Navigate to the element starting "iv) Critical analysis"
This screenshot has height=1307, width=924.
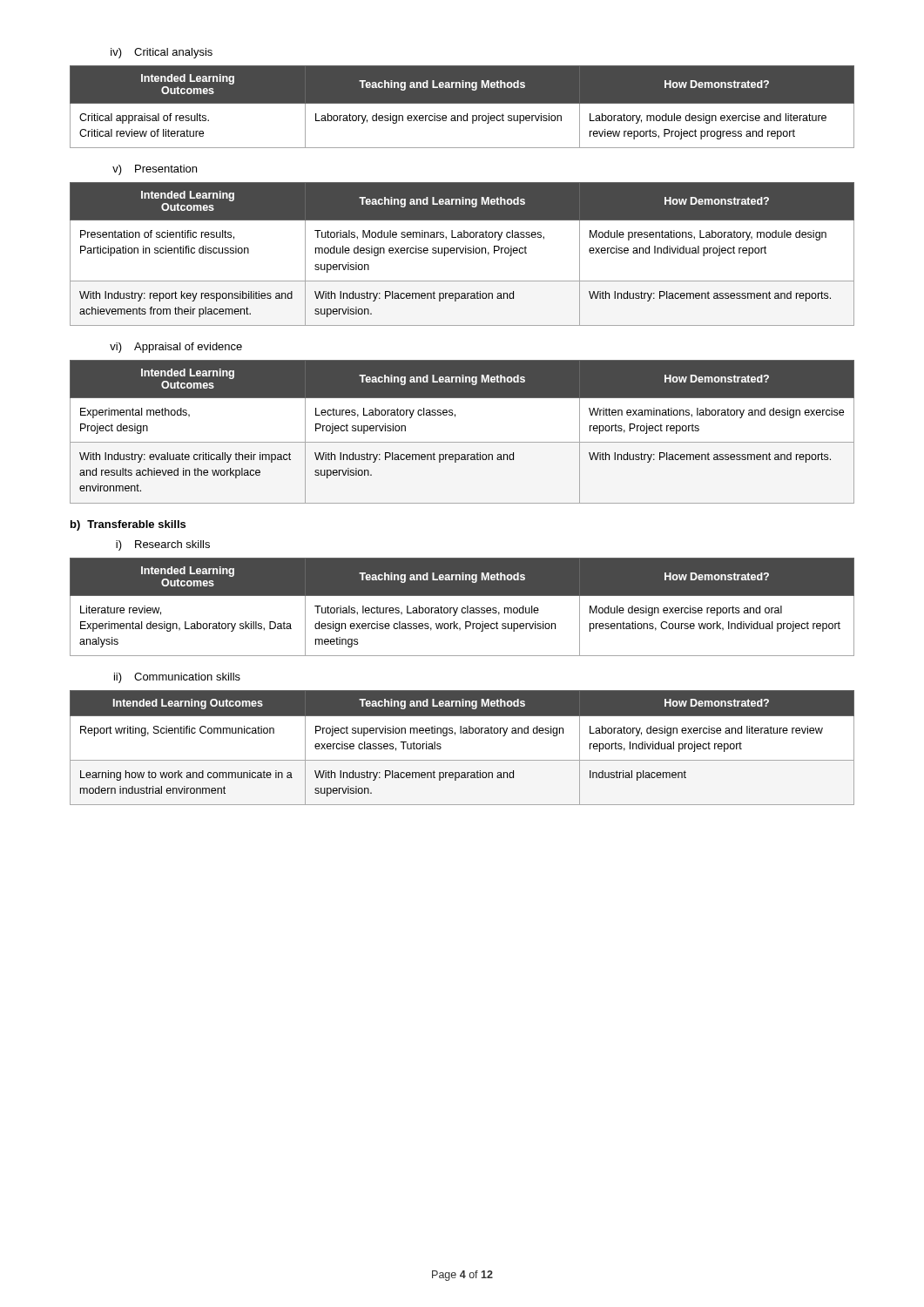[x=141, y=52]
